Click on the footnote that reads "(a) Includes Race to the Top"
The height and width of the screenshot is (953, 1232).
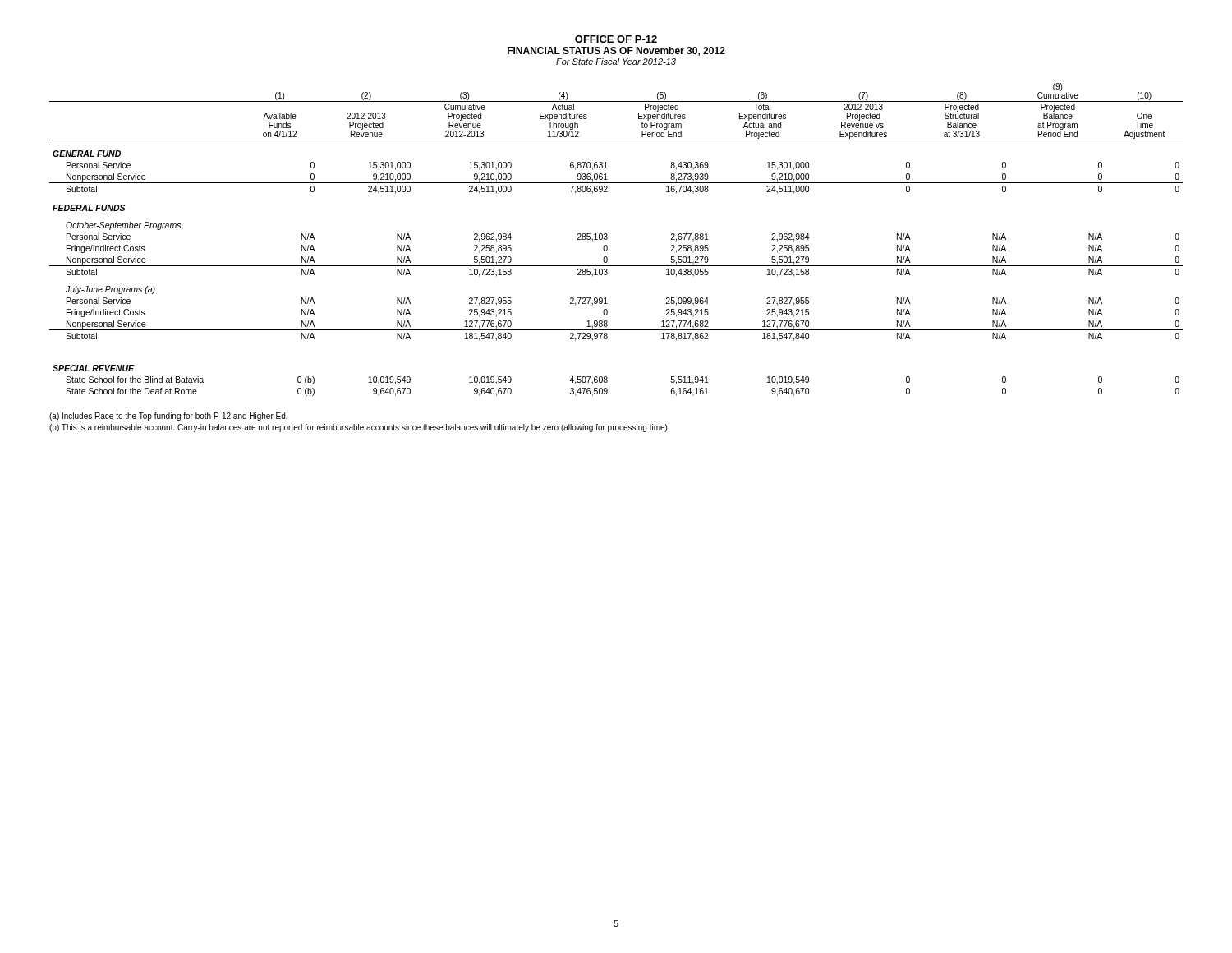point(169,416)
